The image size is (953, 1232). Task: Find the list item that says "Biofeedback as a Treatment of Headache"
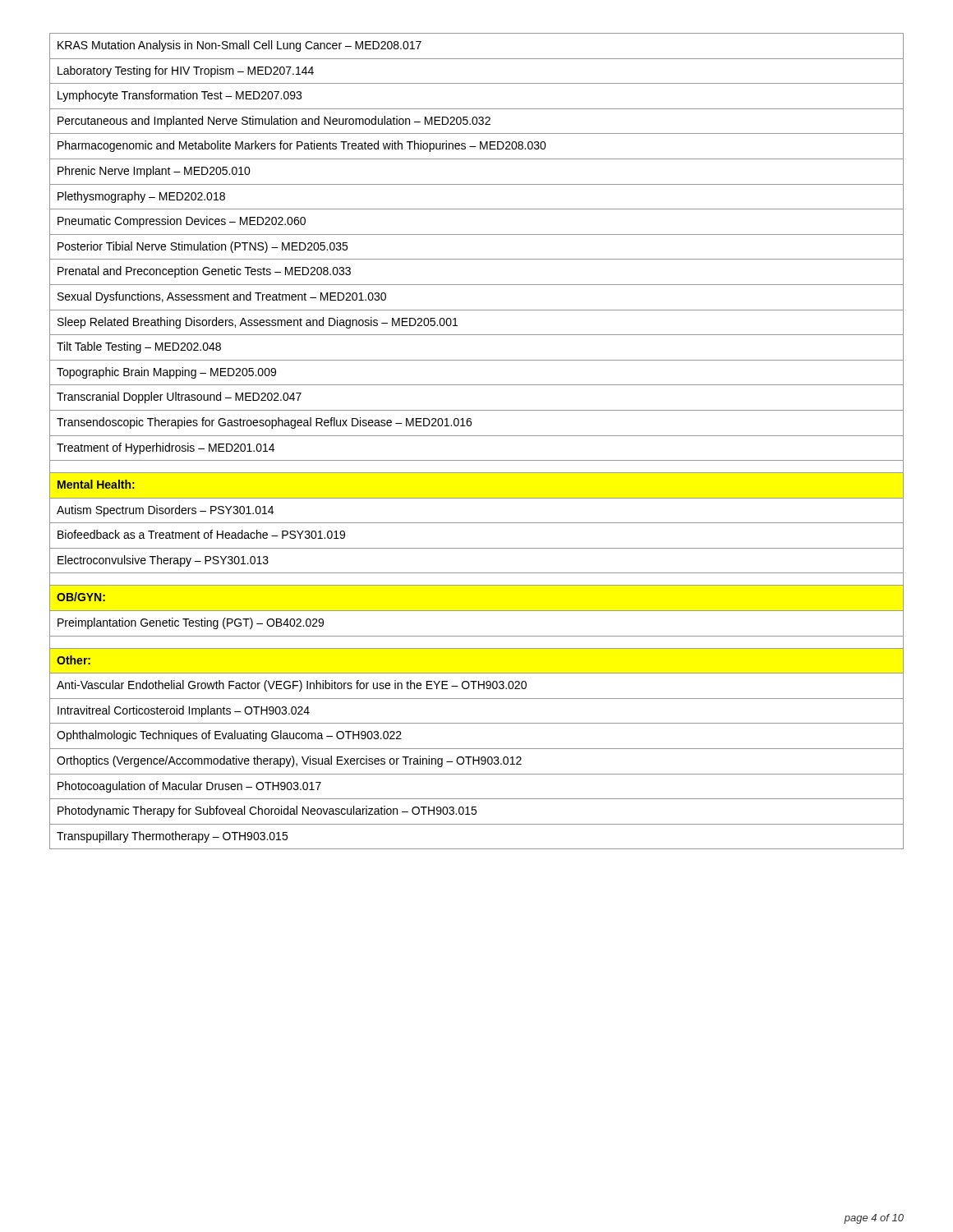476,536
